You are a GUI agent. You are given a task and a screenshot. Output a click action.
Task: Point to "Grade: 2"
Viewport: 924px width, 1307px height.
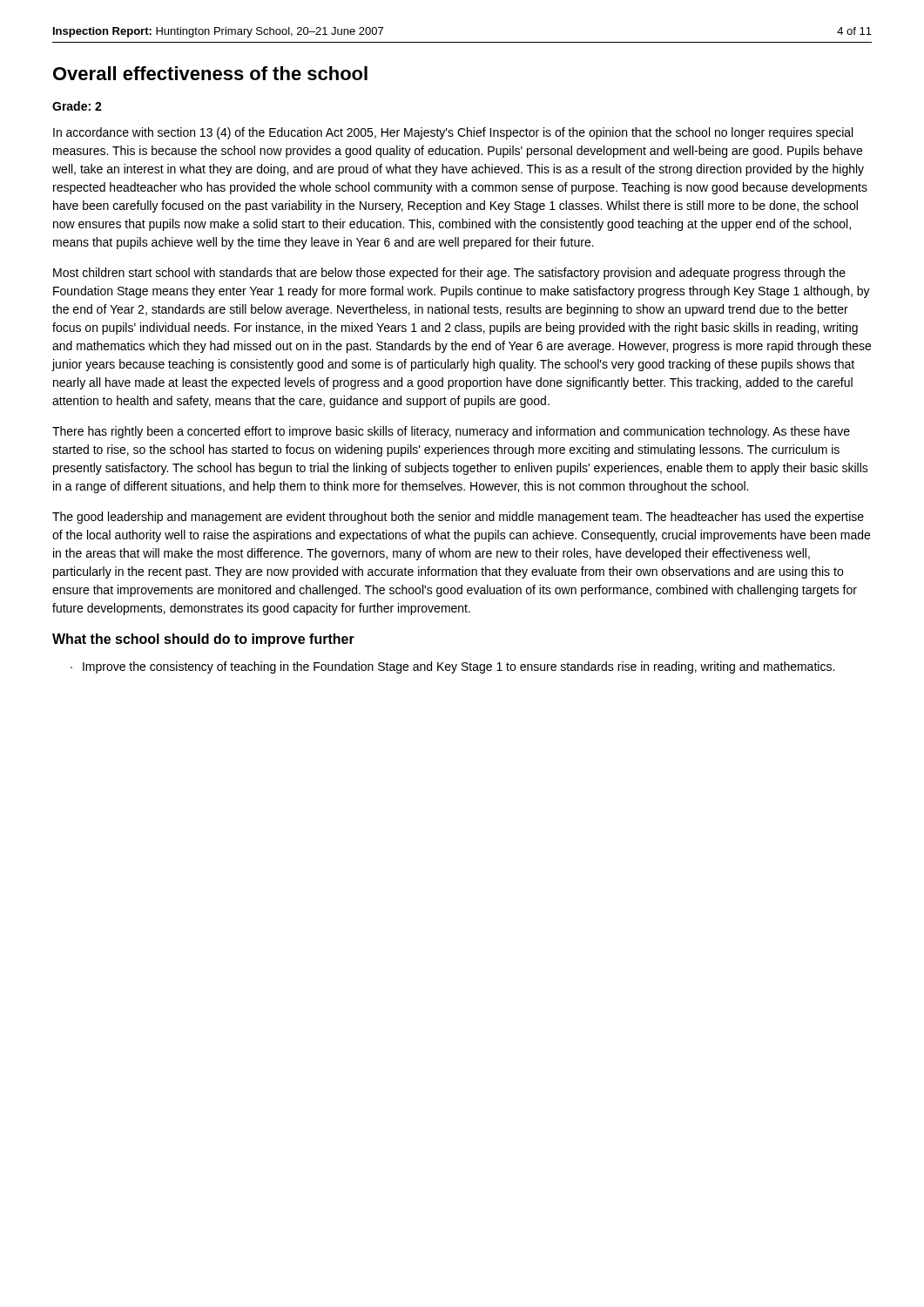pyautogui.click(x=77, y=106)
